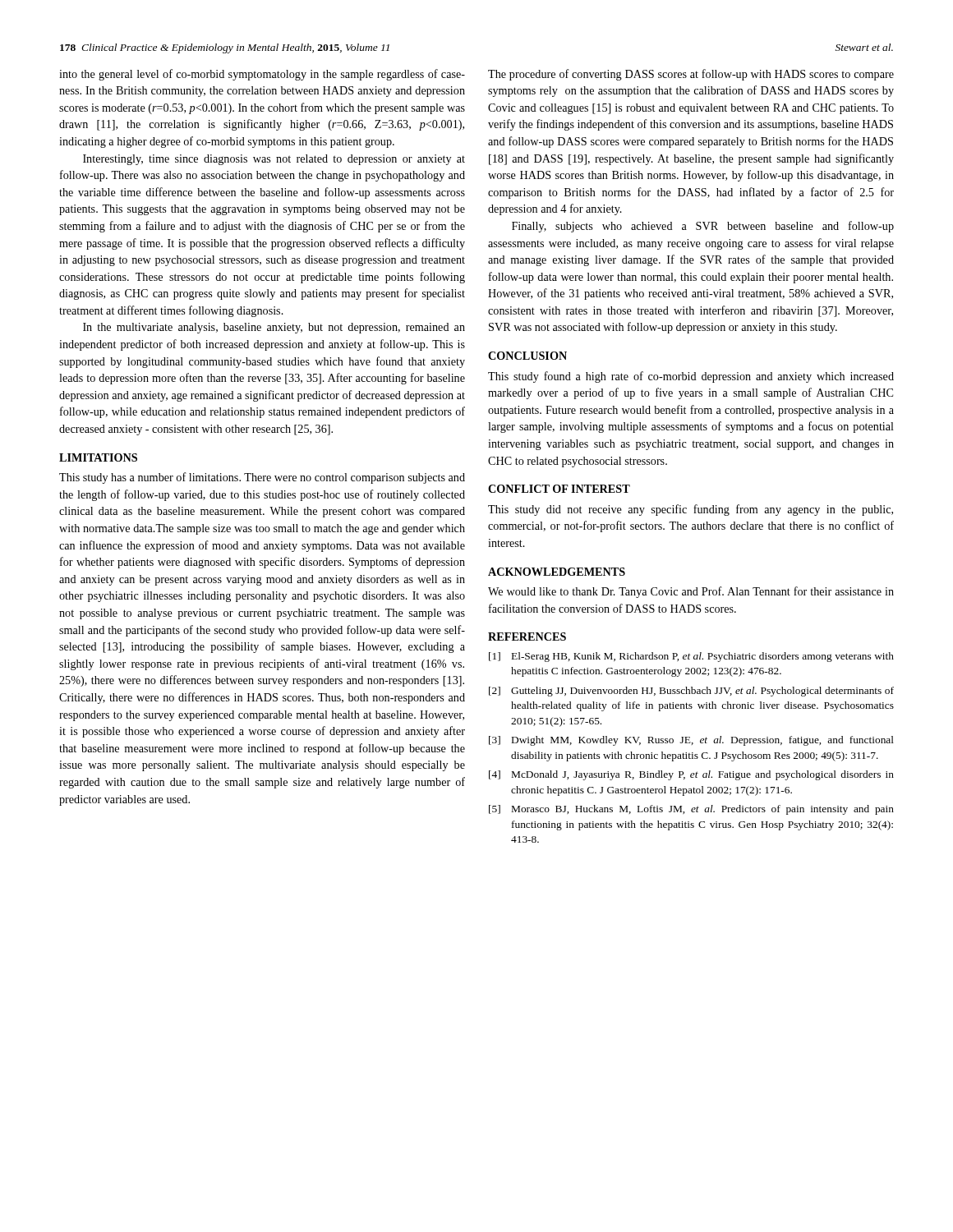This screenshot has height=1232, width=953.
Task: Click where it says "CONFLICT OF INTEREST"
Action: point(559,489)
